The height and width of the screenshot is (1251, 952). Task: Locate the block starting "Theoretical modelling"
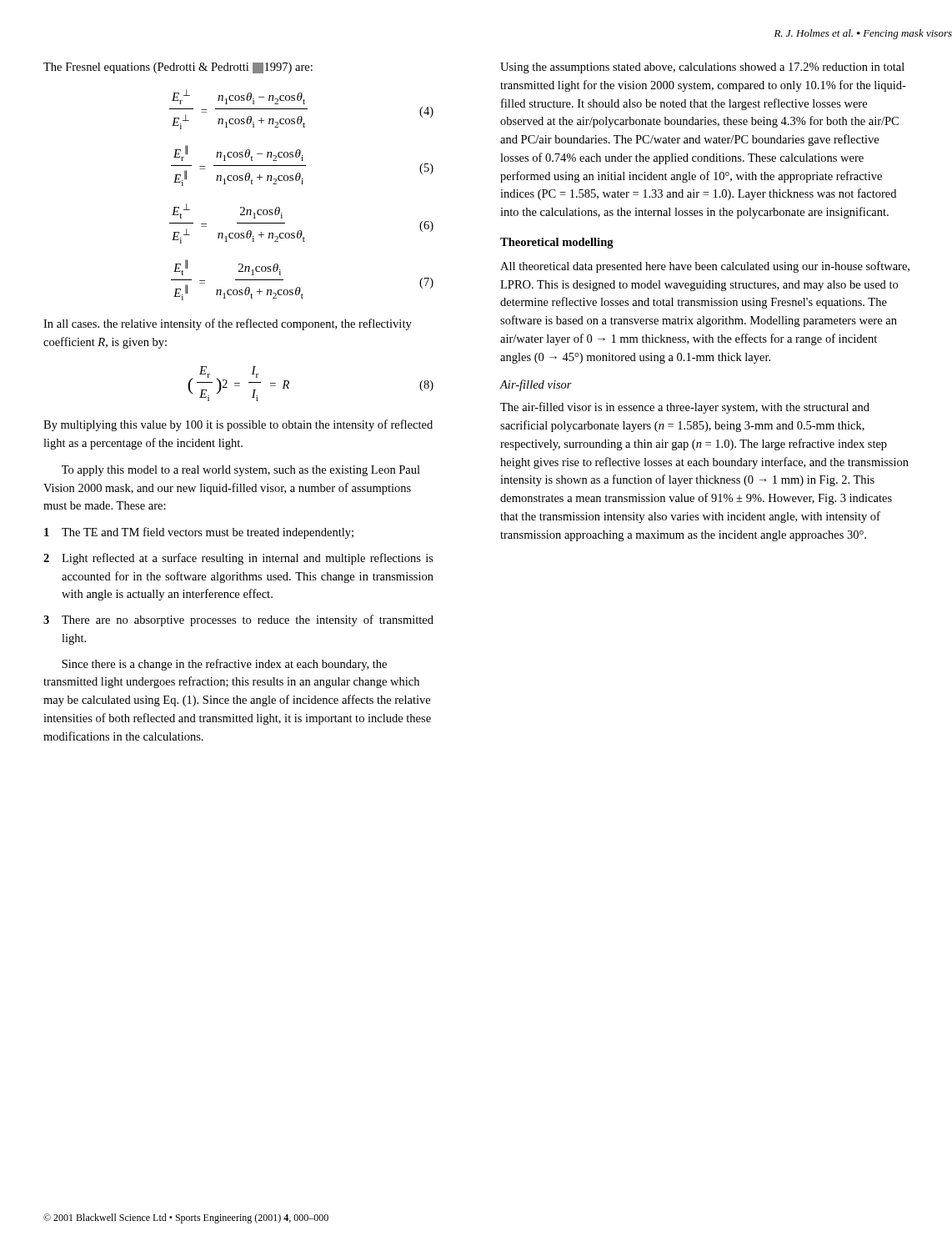point(557,242)
